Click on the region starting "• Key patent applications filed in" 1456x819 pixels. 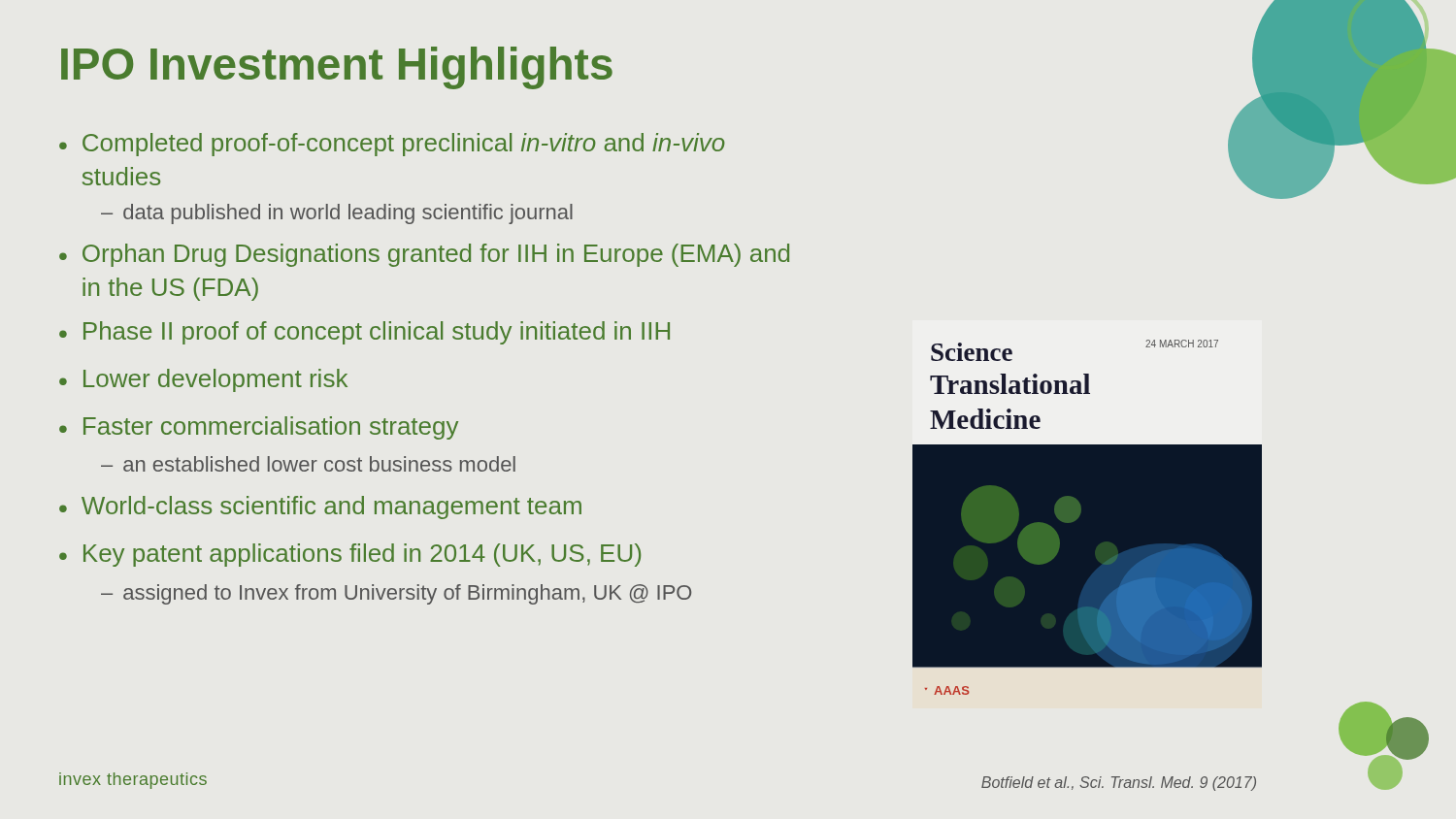click(x=427, y=572)
